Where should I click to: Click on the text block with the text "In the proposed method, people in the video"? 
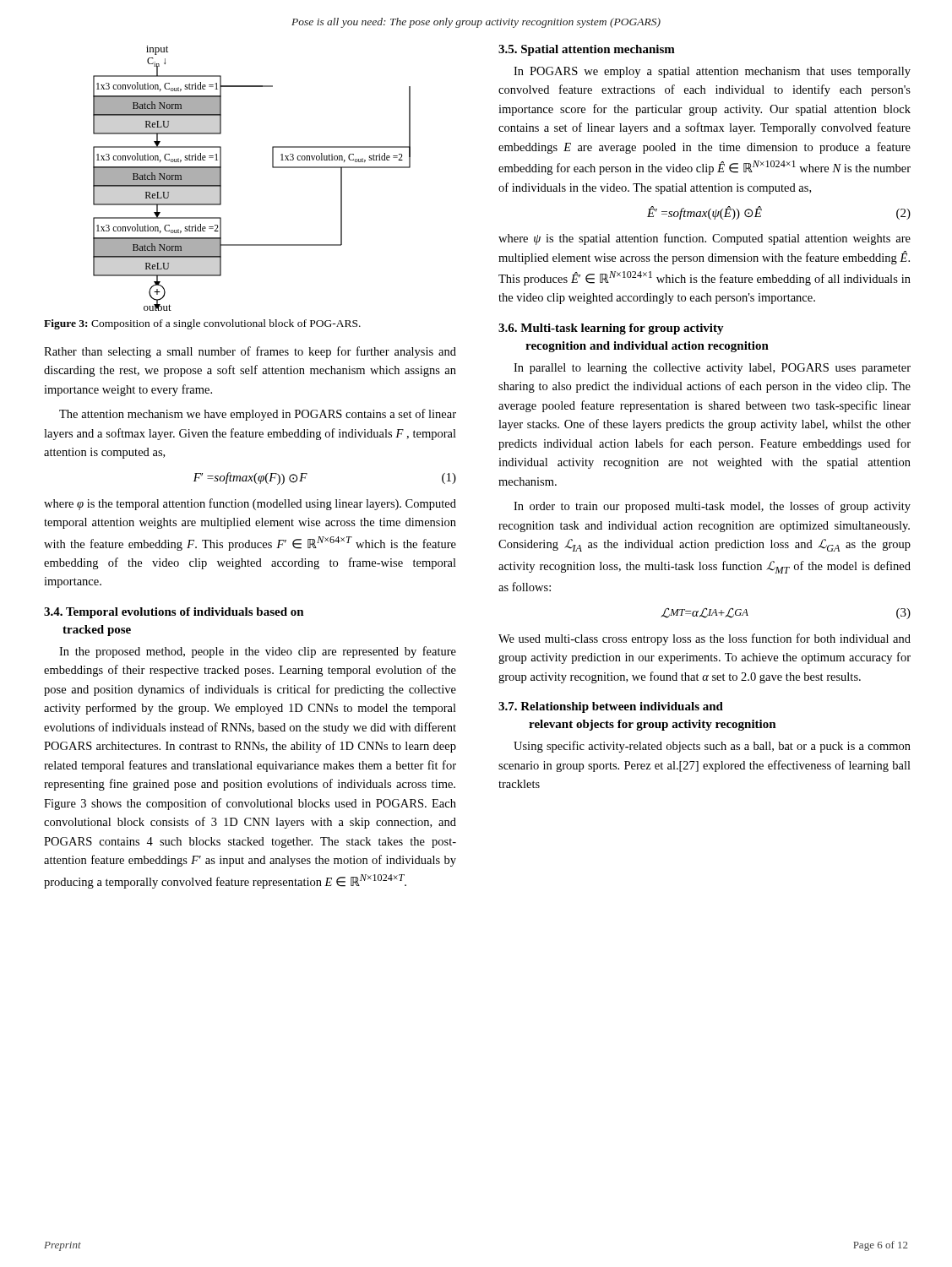point(250,766)
